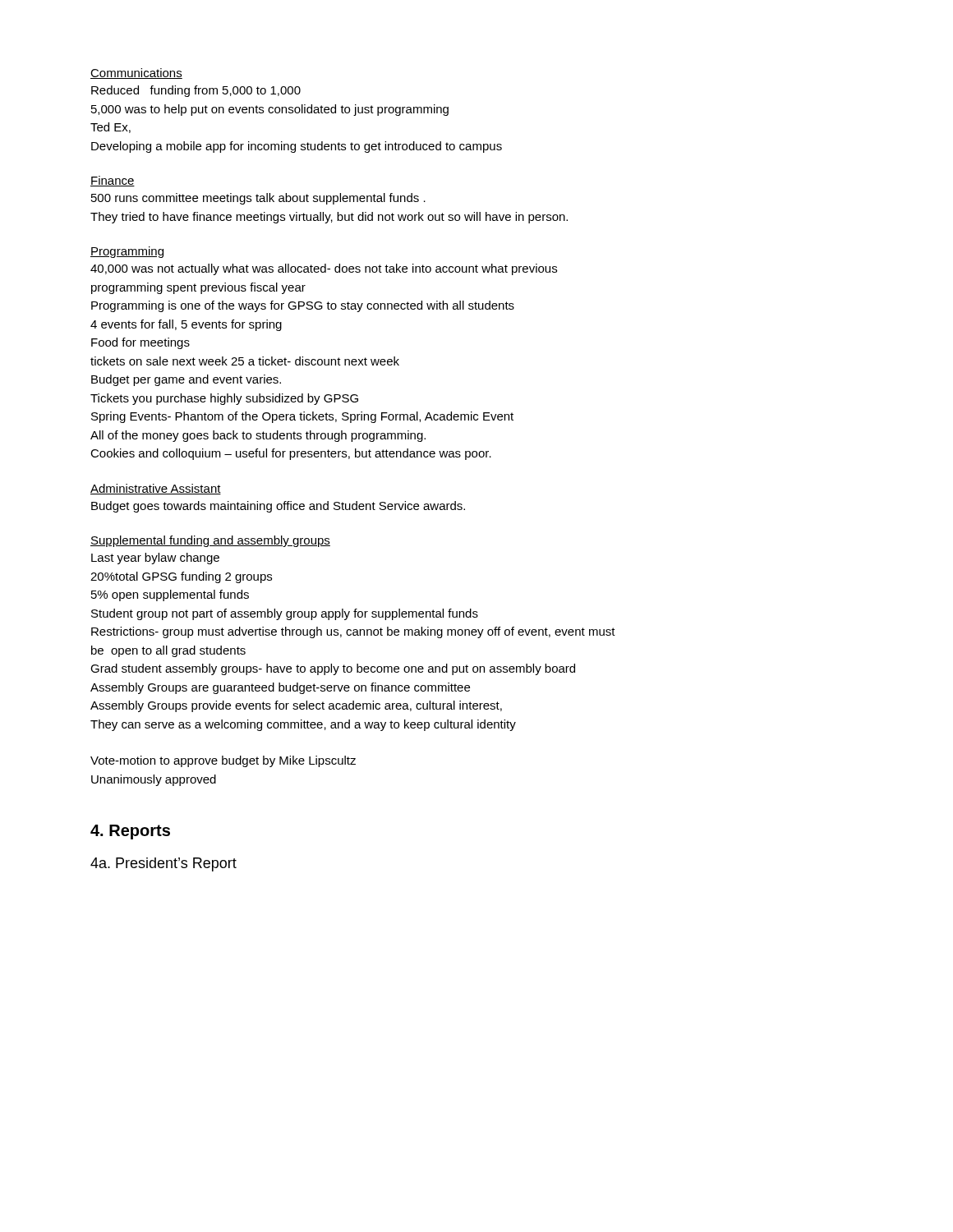953x1232 pixels.
Task: Point to the element starting "Reduced funding from 5,000 to 1,000"
Action: [296, 118]
